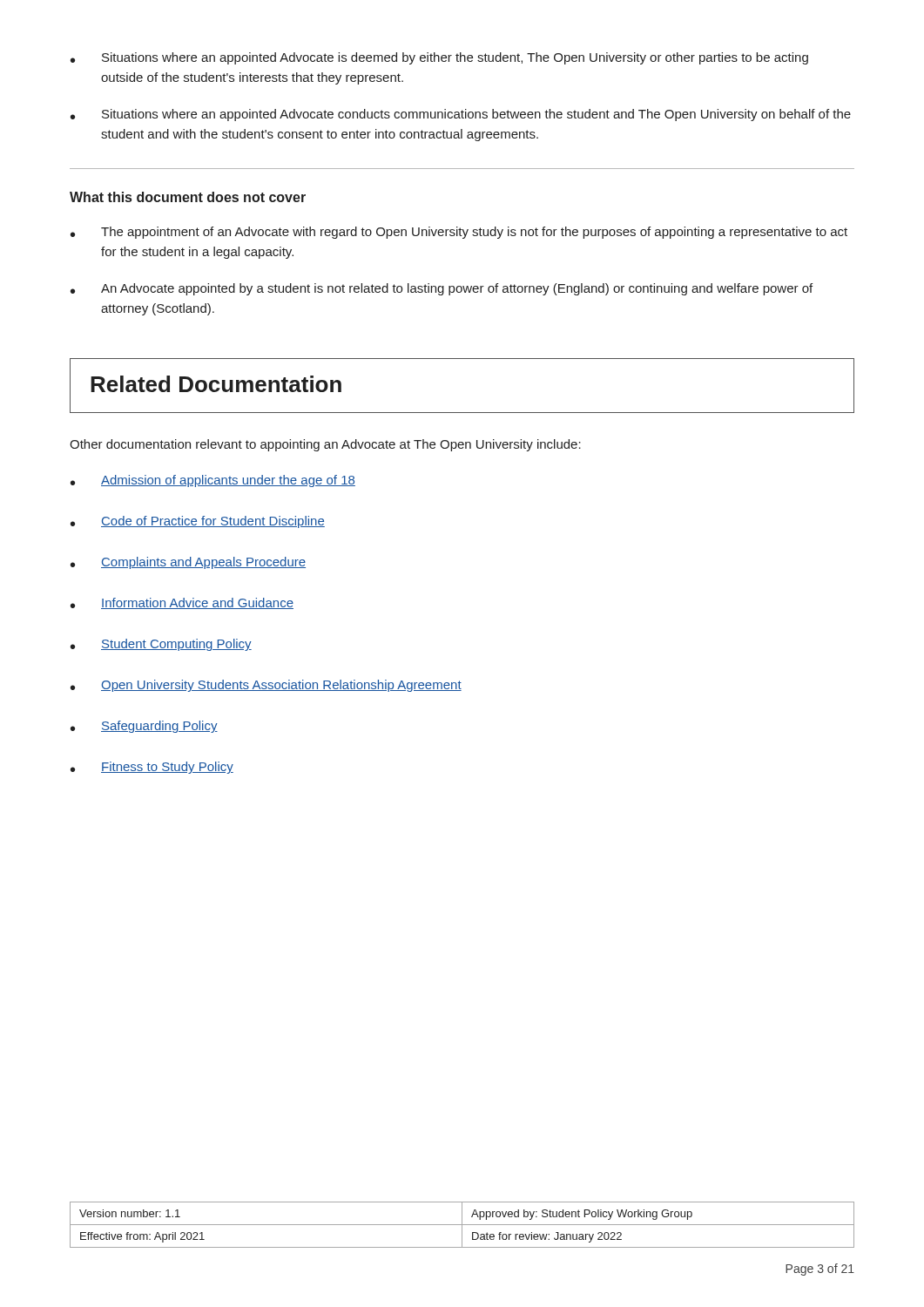Find the block on this page that starts "Other documentation relevant to appointing an Advocate"
Image resolution: width=924 pixels, height=1307 pixels.
326,444
